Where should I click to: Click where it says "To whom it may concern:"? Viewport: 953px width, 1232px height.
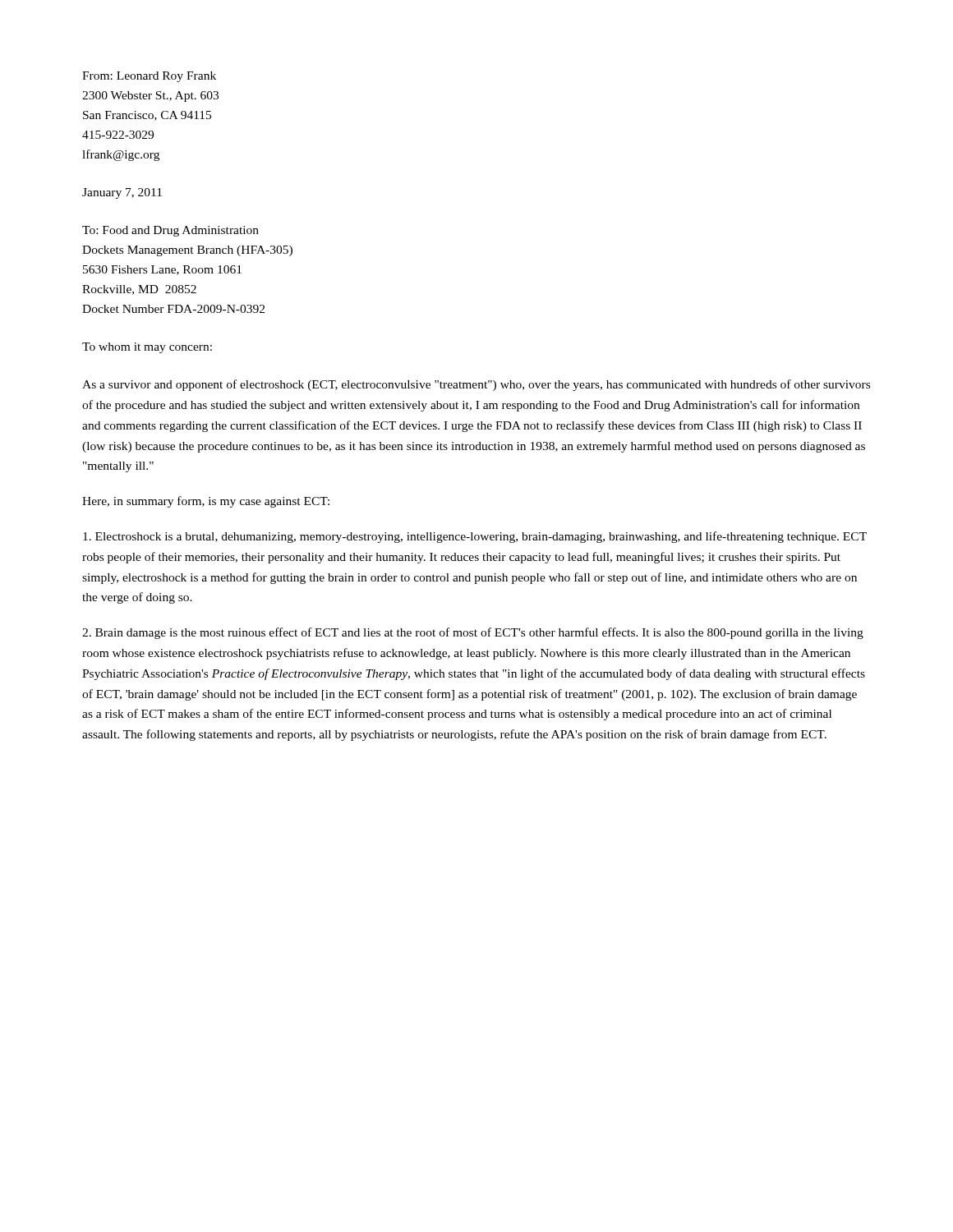point(147,346)
